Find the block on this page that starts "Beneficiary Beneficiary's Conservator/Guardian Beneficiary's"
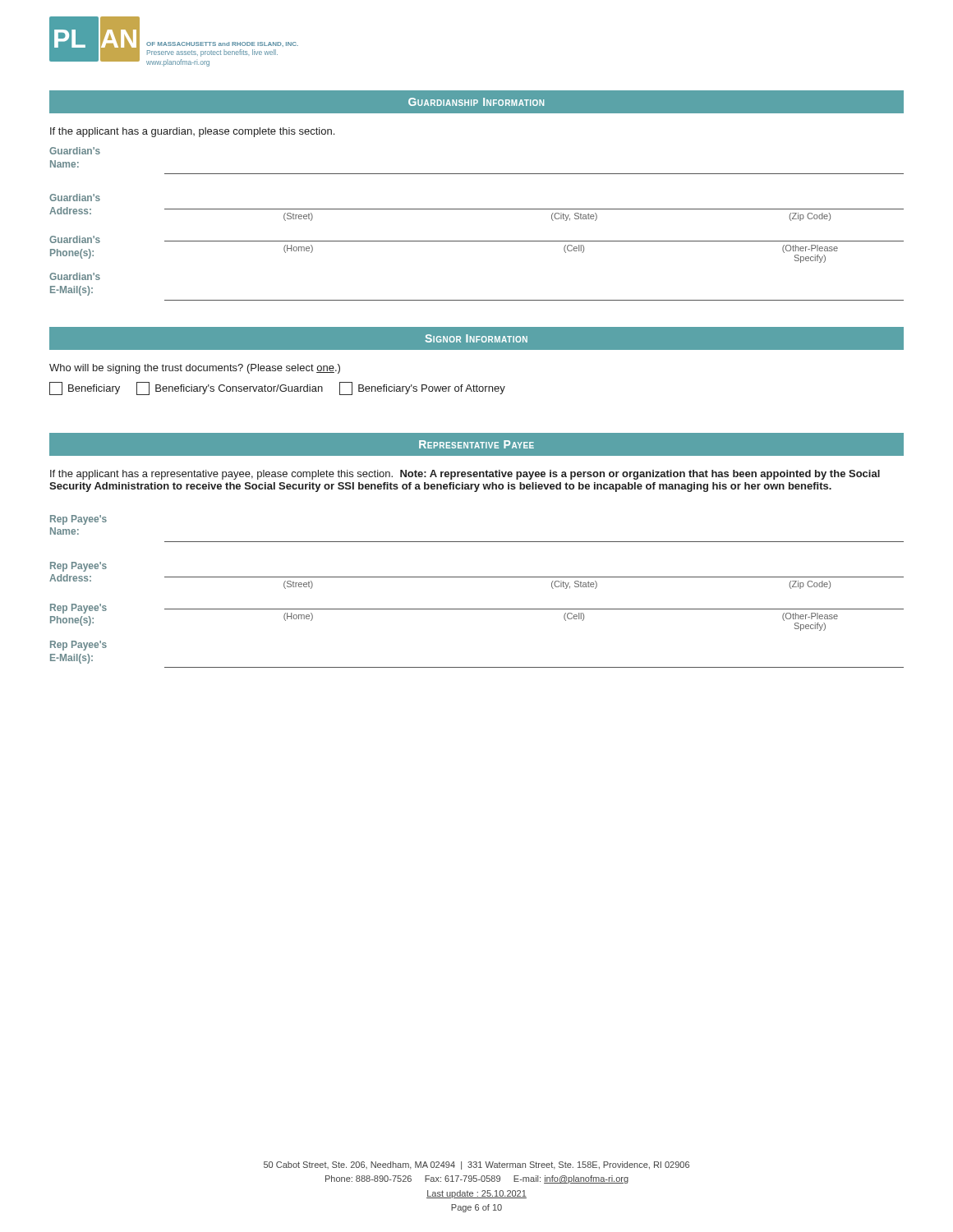Image resolution: width=953 pixels, height=1232 pixels. (277, 388)
